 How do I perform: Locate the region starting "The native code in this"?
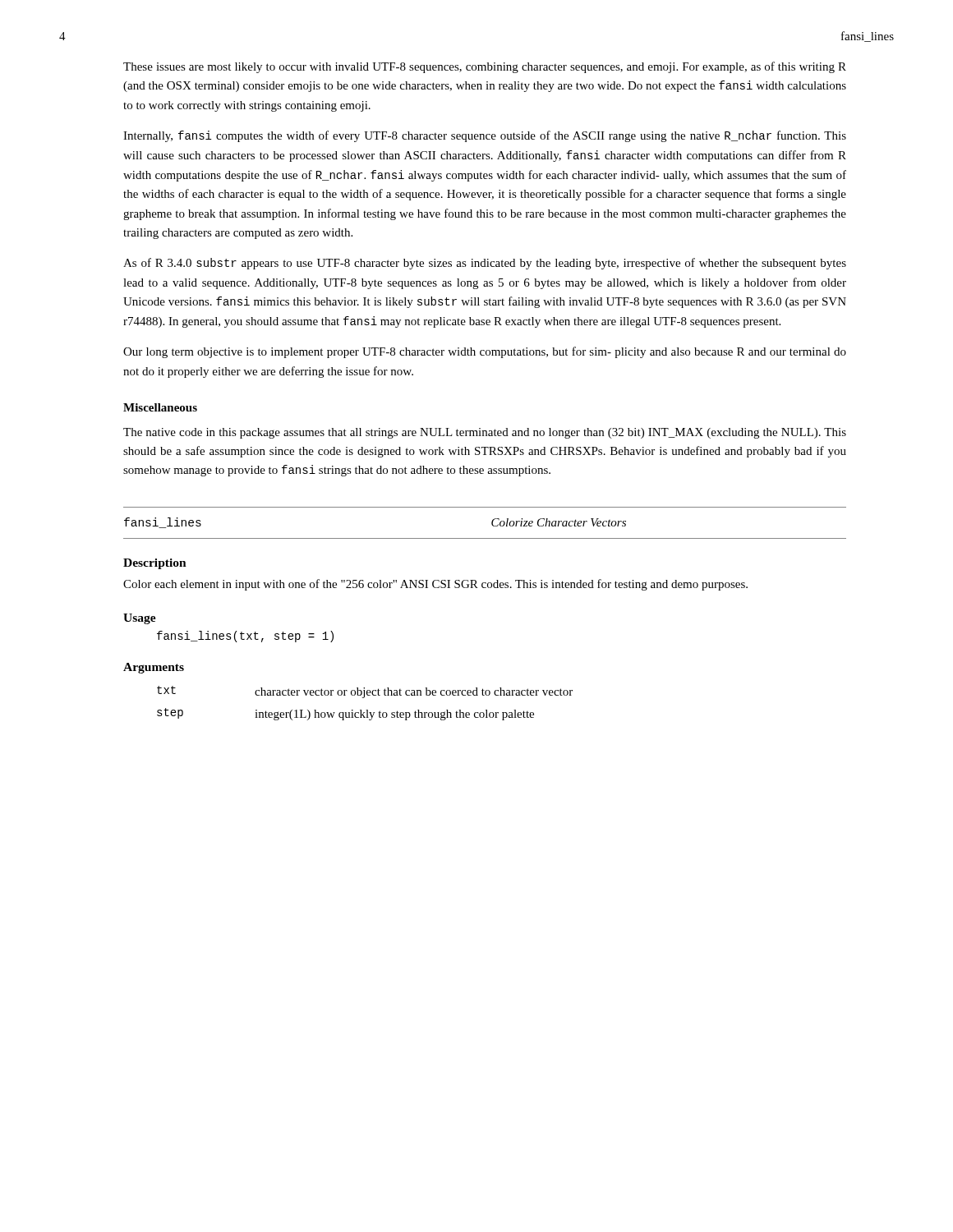pyautogui.click(x=485, y=451)
